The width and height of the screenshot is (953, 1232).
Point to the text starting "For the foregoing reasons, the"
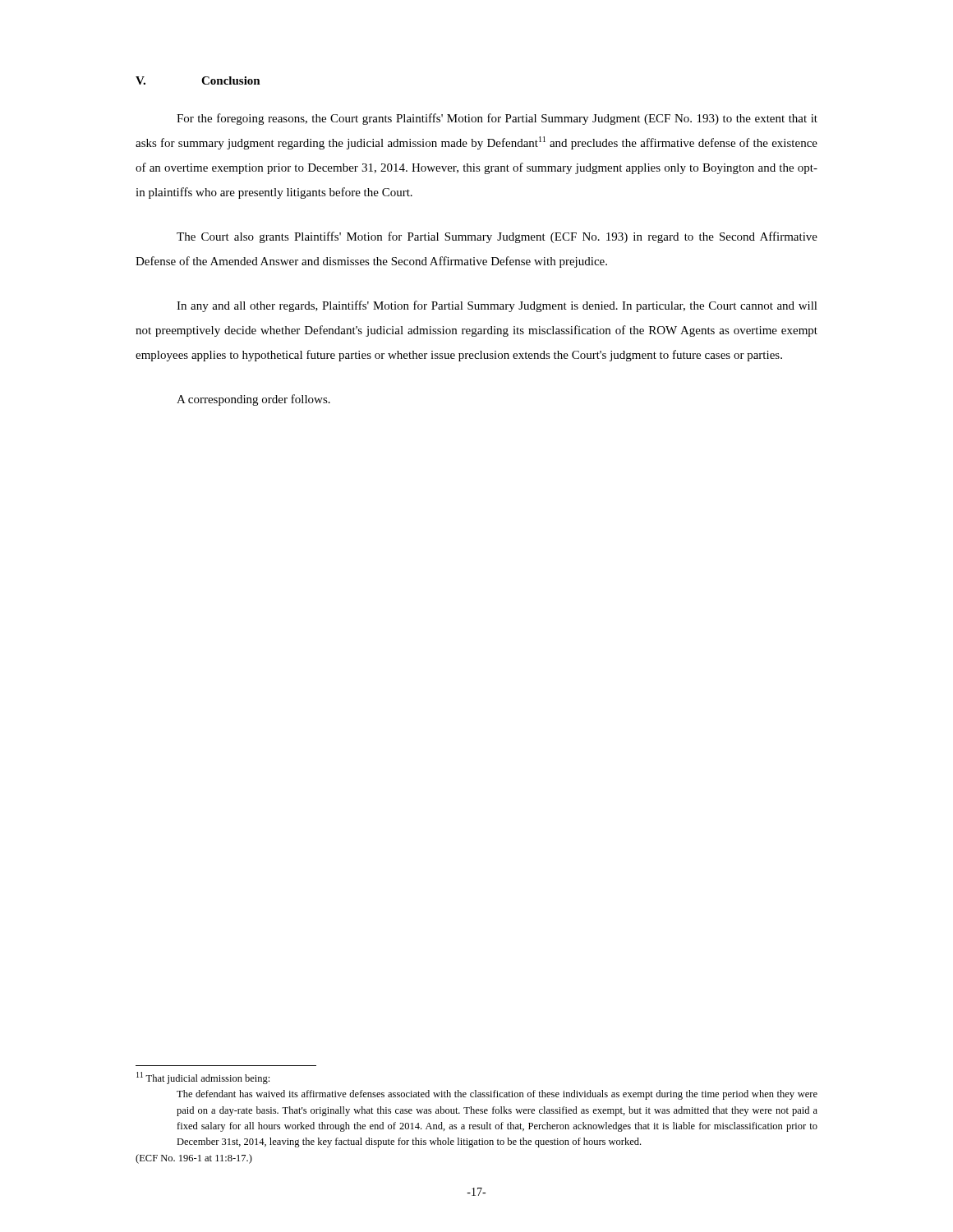pos(476,155)
